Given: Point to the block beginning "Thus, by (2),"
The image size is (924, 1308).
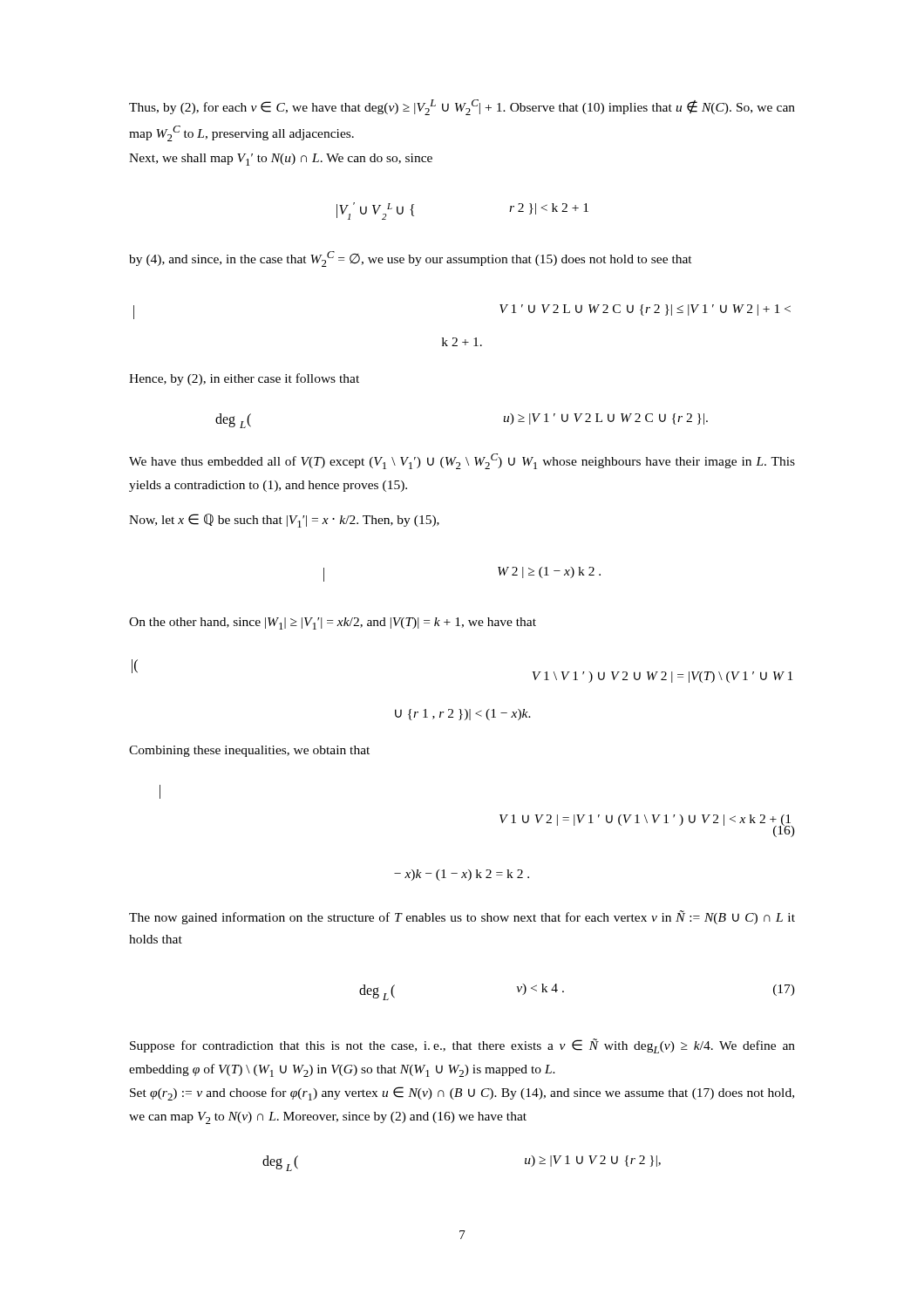Looking at the screenshot, I should coord(462,107).
